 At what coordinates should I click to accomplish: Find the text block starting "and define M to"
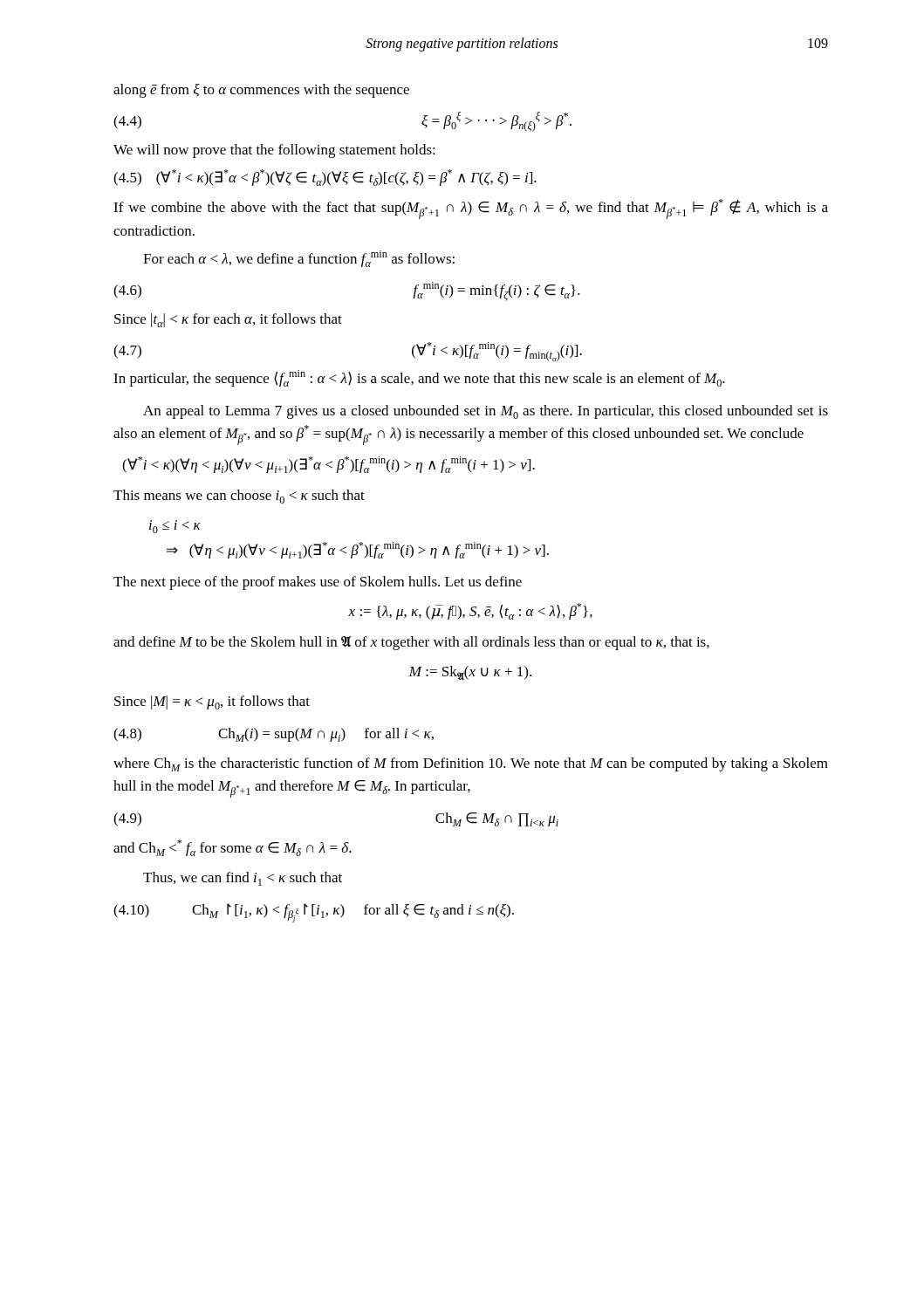click(x=412, y=641)
